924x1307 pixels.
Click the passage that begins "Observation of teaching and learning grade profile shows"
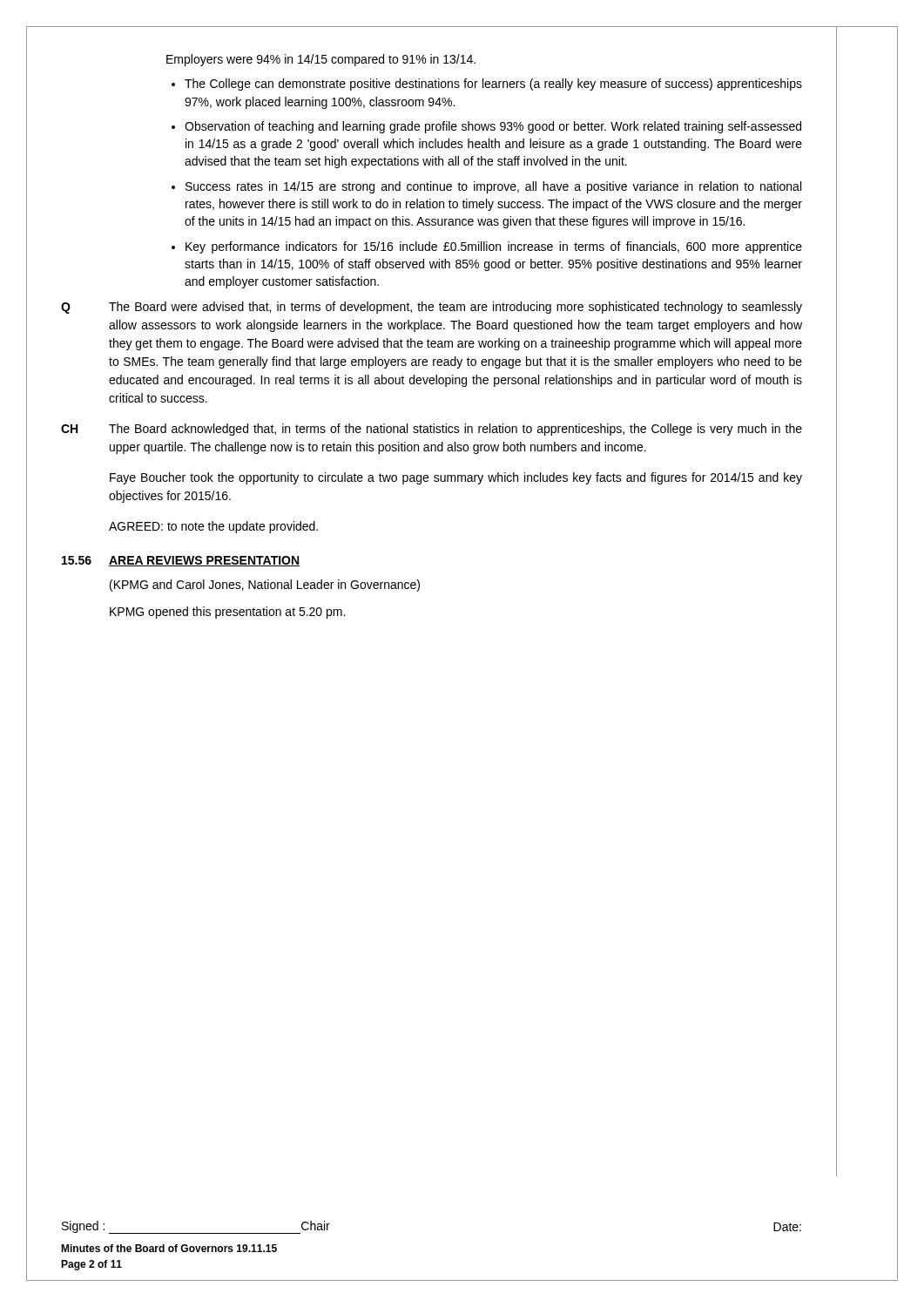coord(493,144)
